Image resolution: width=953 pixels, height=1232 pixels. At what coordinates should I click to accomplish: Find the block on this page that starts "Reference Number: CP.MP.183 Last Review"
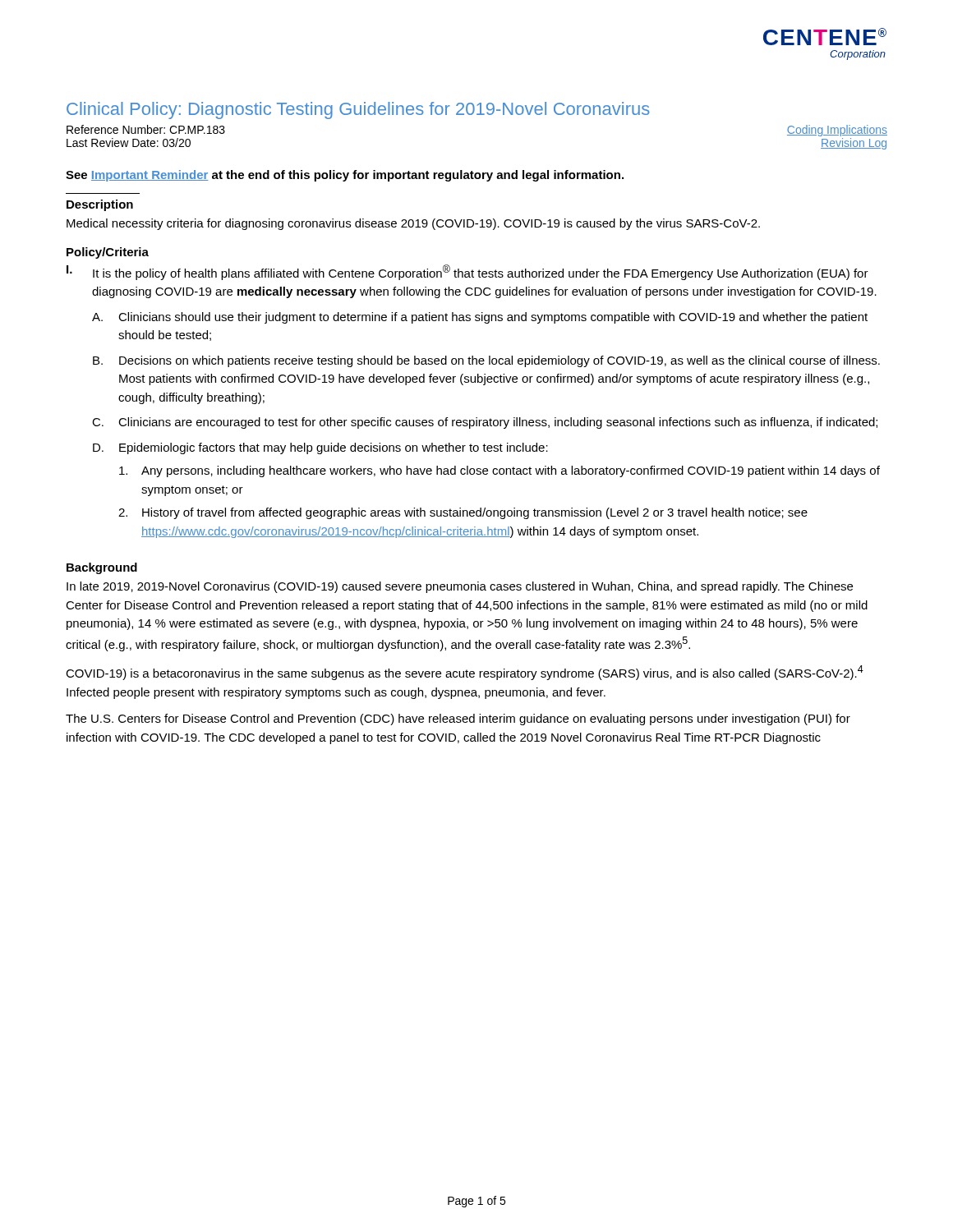pos(148,130)
